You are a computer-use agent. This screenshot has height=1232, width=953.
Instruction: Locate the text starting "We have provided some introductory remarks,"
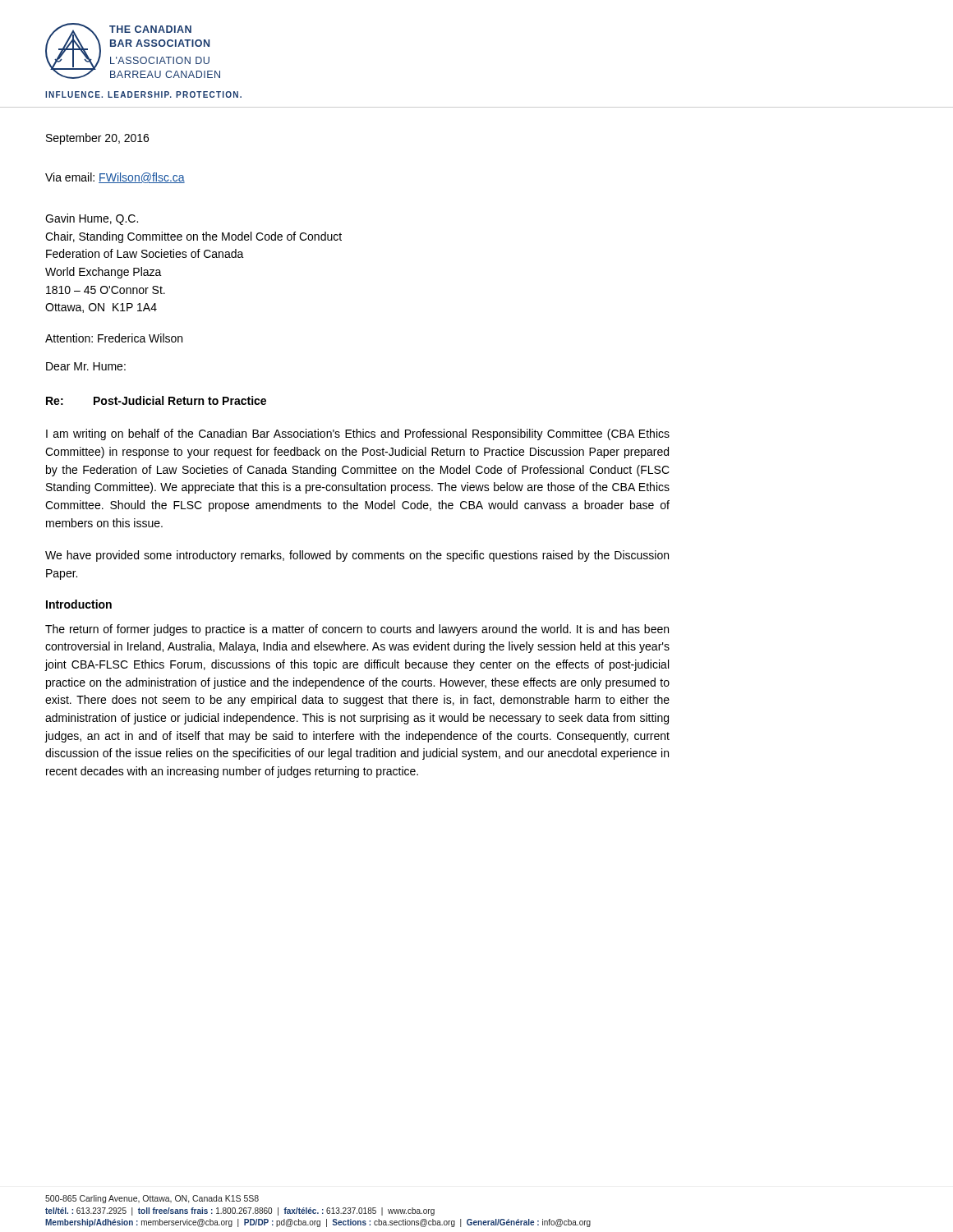coord(357,564)
